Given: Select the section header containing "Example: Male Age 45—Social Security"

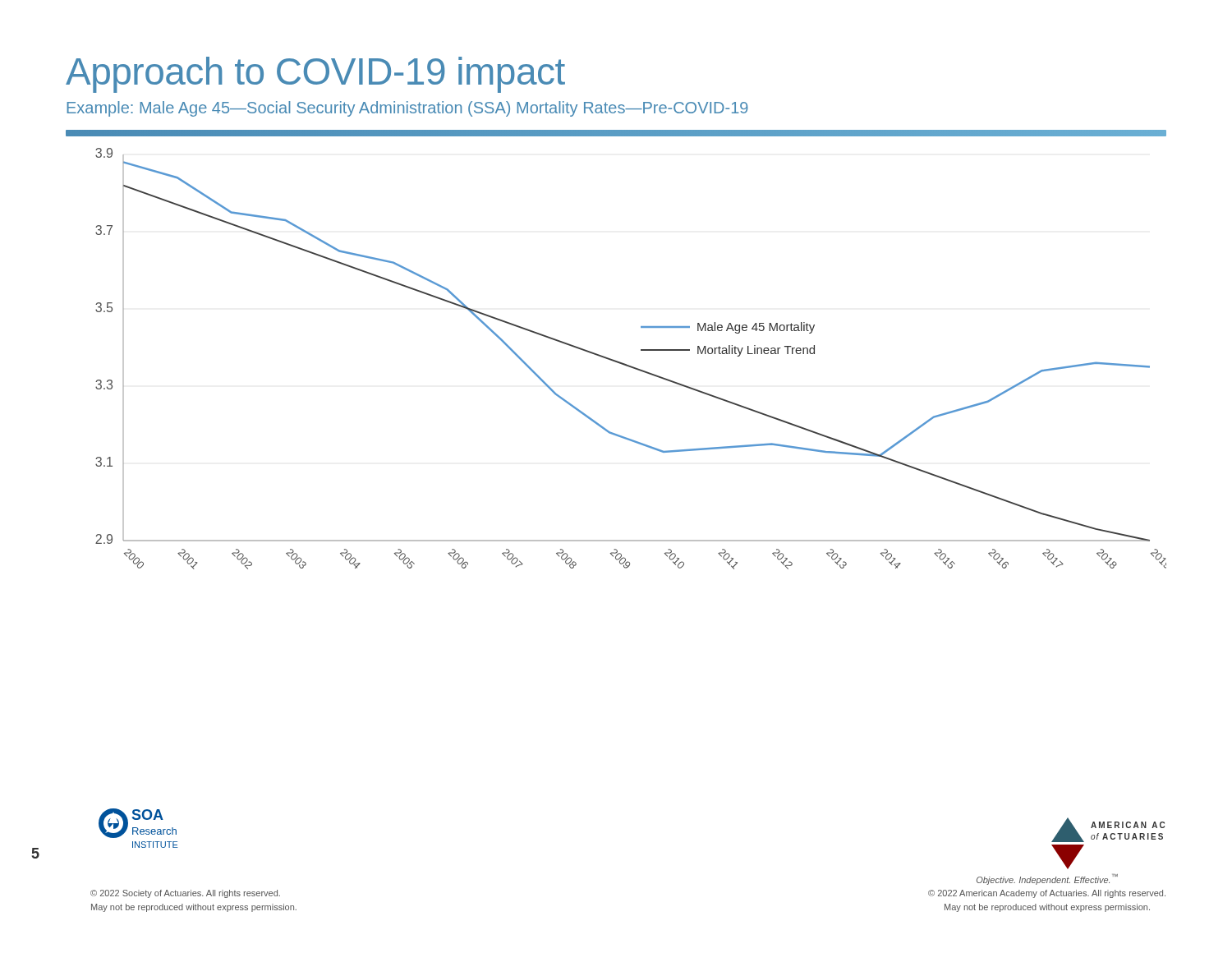Looking at the screenshot, I should point(407,108).
